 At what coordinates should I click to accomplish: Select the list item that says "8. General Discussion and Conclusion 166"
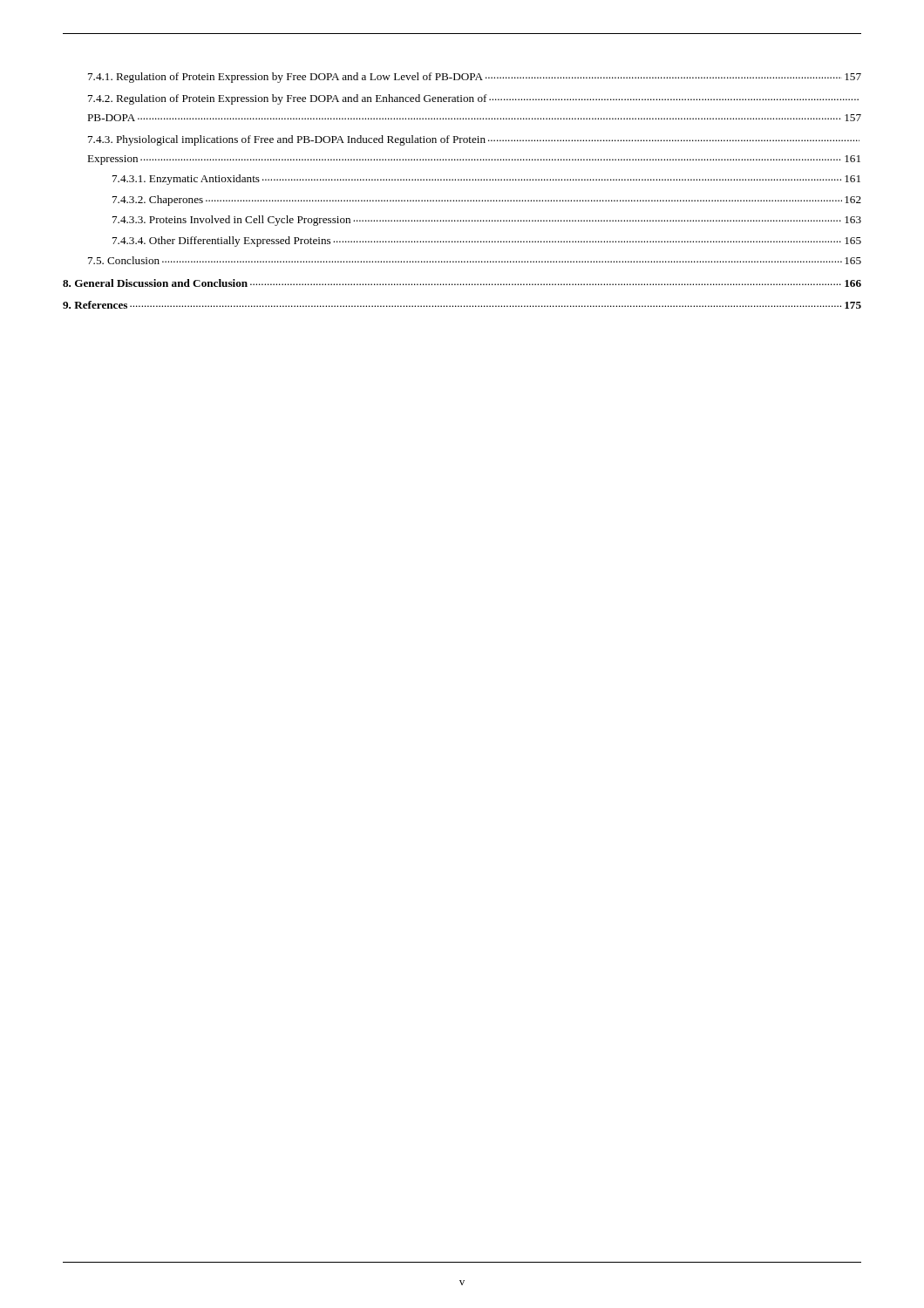tap(462, 284)
